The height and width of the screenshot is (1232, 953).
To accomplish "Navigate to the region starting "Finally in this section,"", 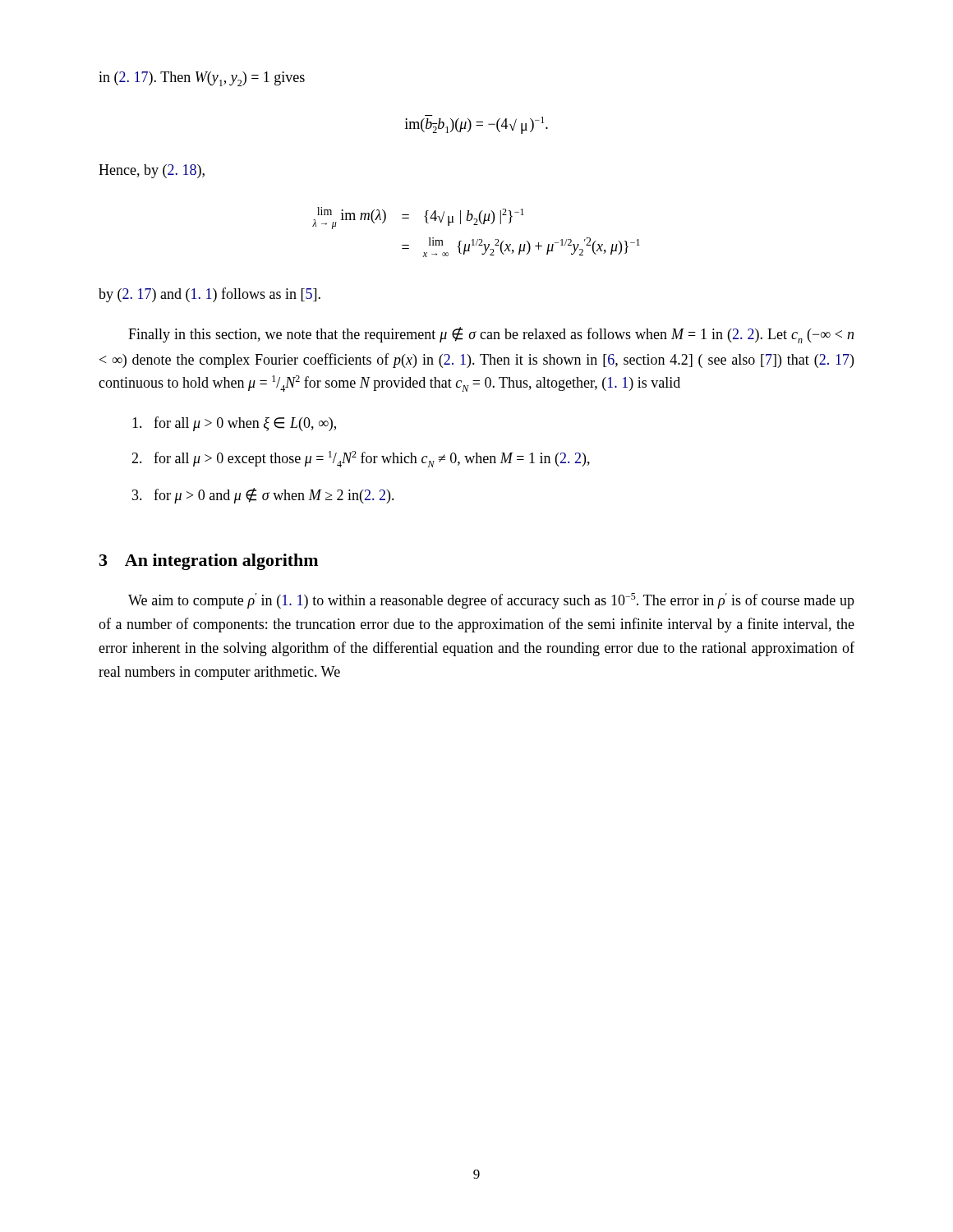I will [476, 360].
